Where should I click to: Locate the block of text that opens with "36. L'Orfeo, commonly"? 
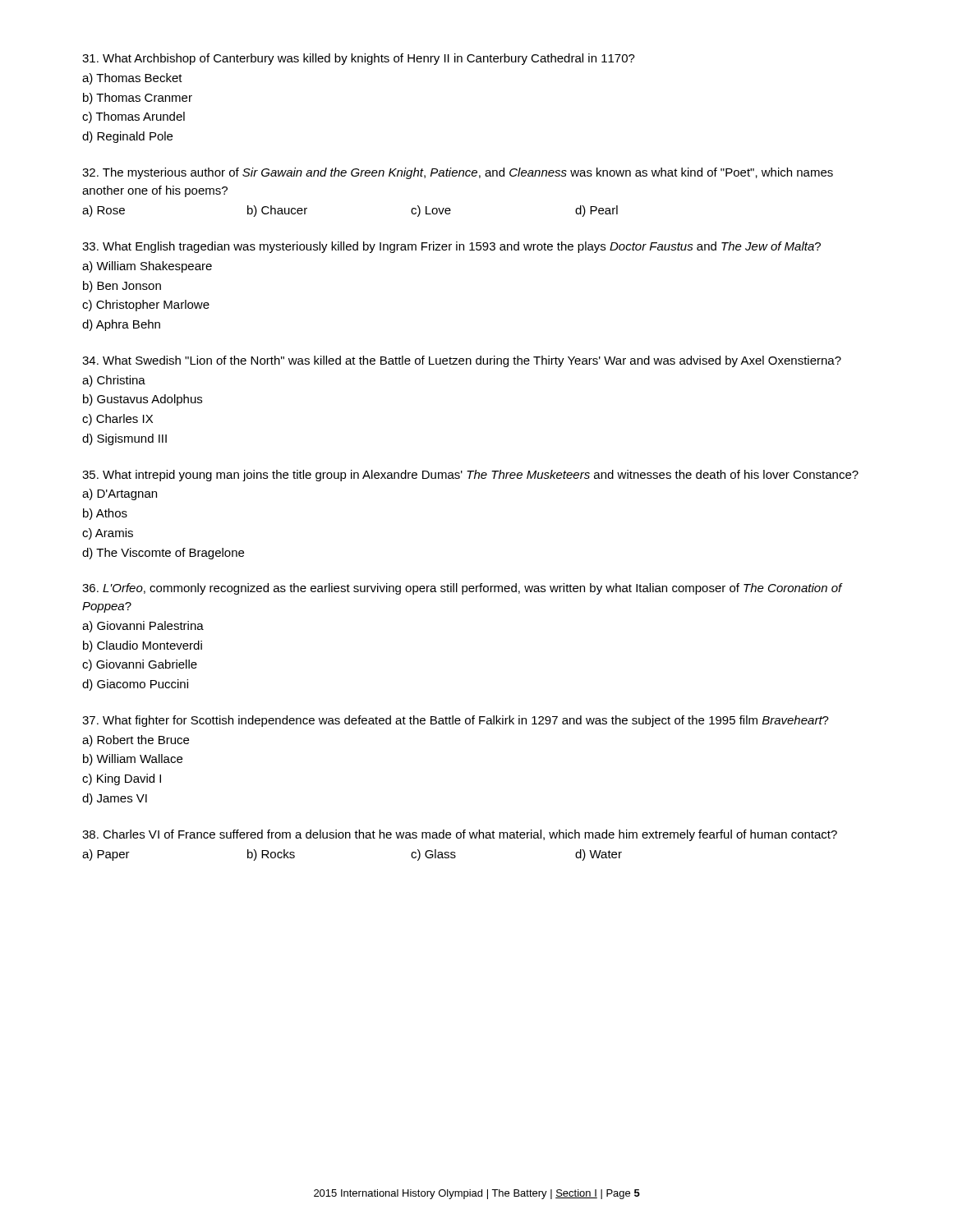(x=463, y=589)
